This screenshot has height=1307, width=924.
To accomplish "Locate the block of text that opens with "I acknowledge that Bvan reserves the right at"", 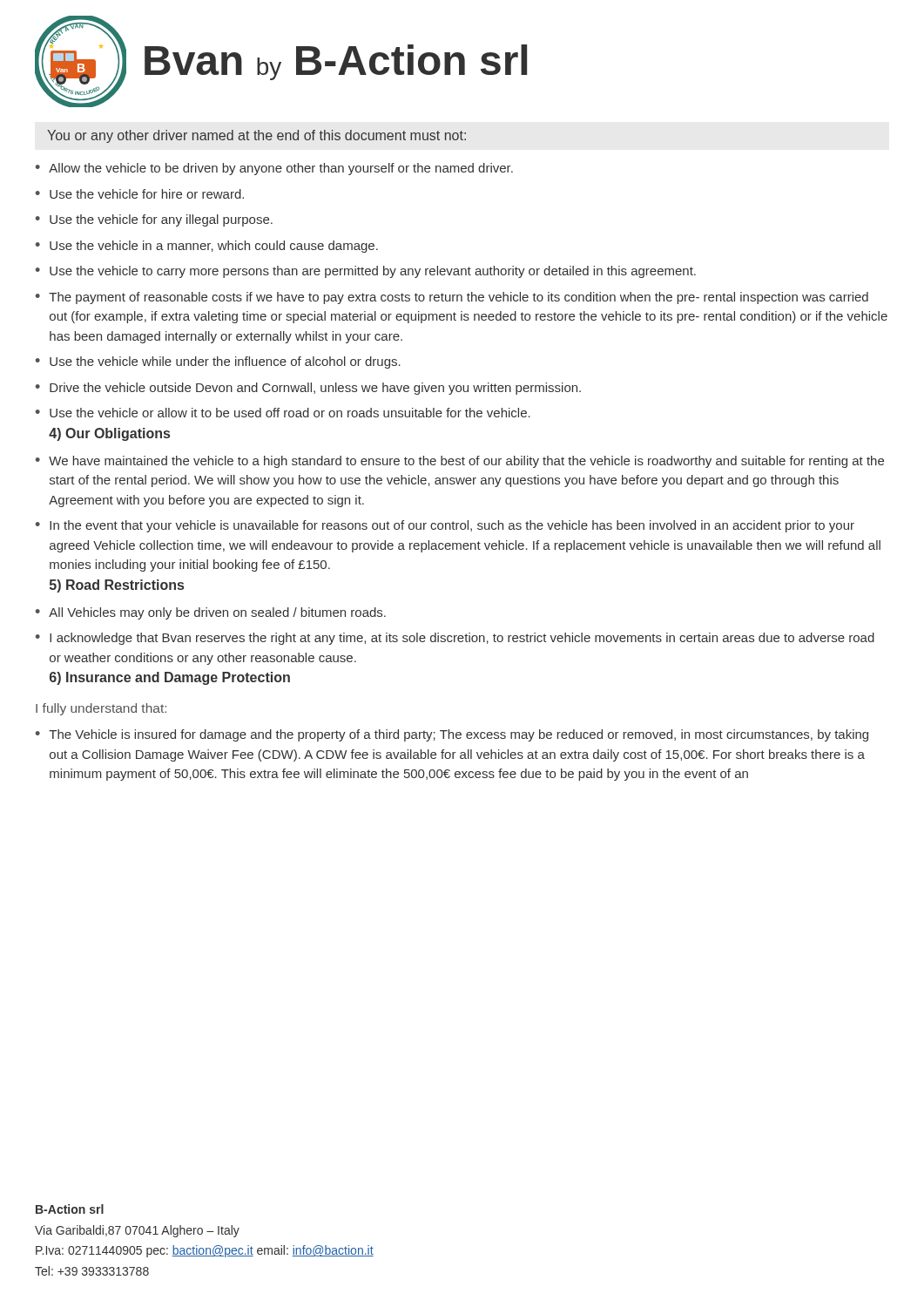I will (x=462, y=639).
